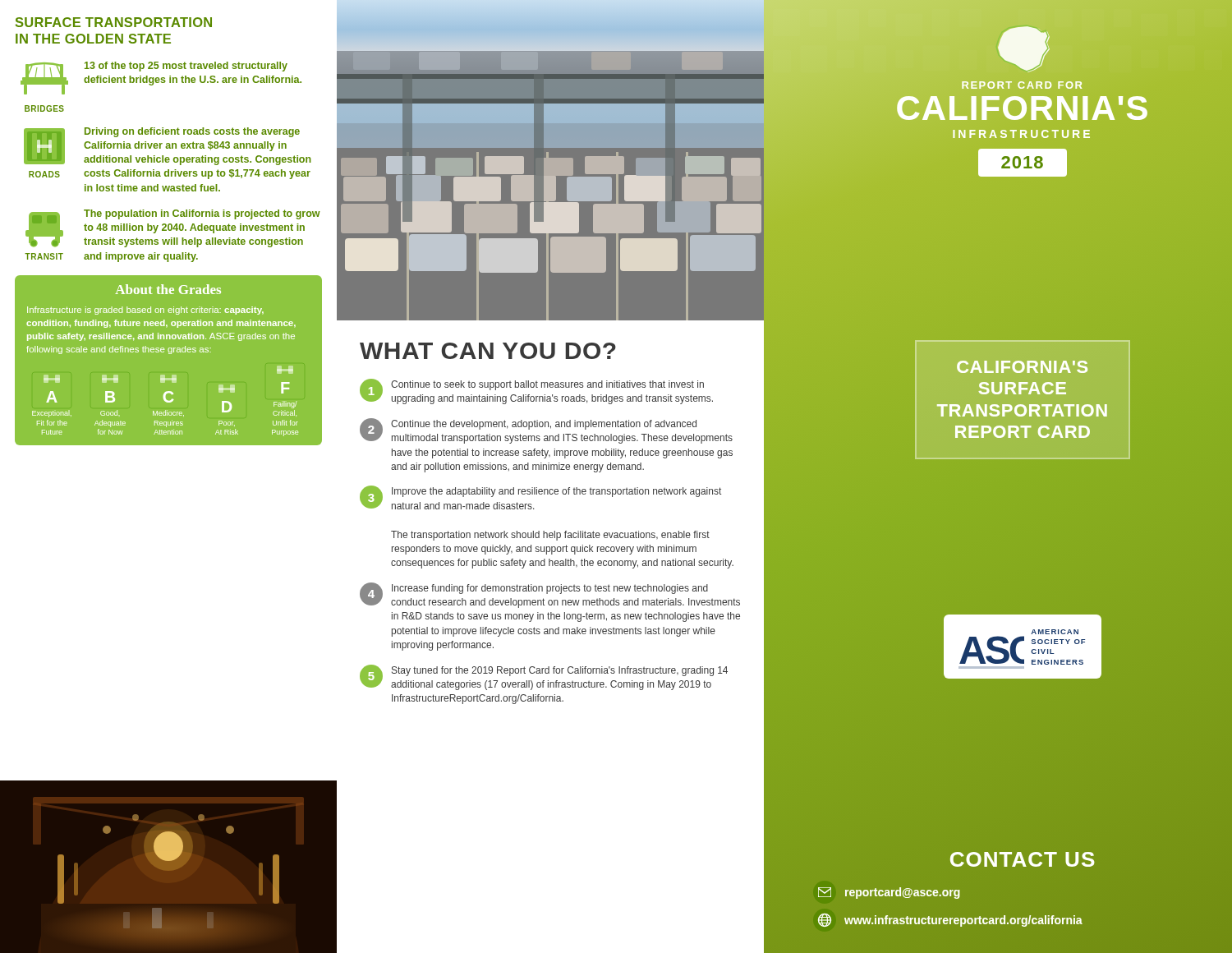Locate the section header with the text "About the Grades"
The image size is (1232, 953).
pos(168,359)
